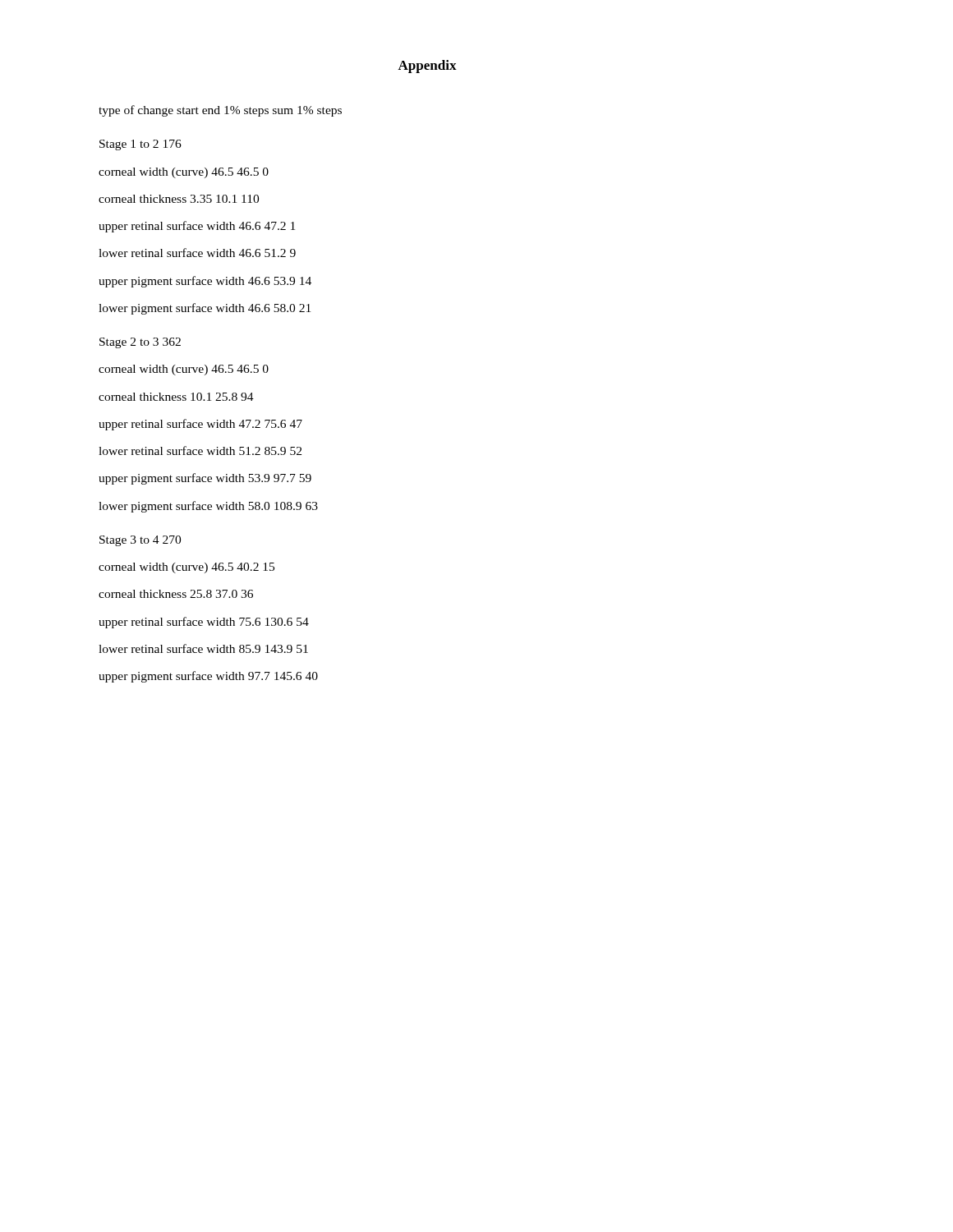Find the region starting "Stage 3 to 4"
This screenshot has width=953, height=1232.
(x=140, y=539)
